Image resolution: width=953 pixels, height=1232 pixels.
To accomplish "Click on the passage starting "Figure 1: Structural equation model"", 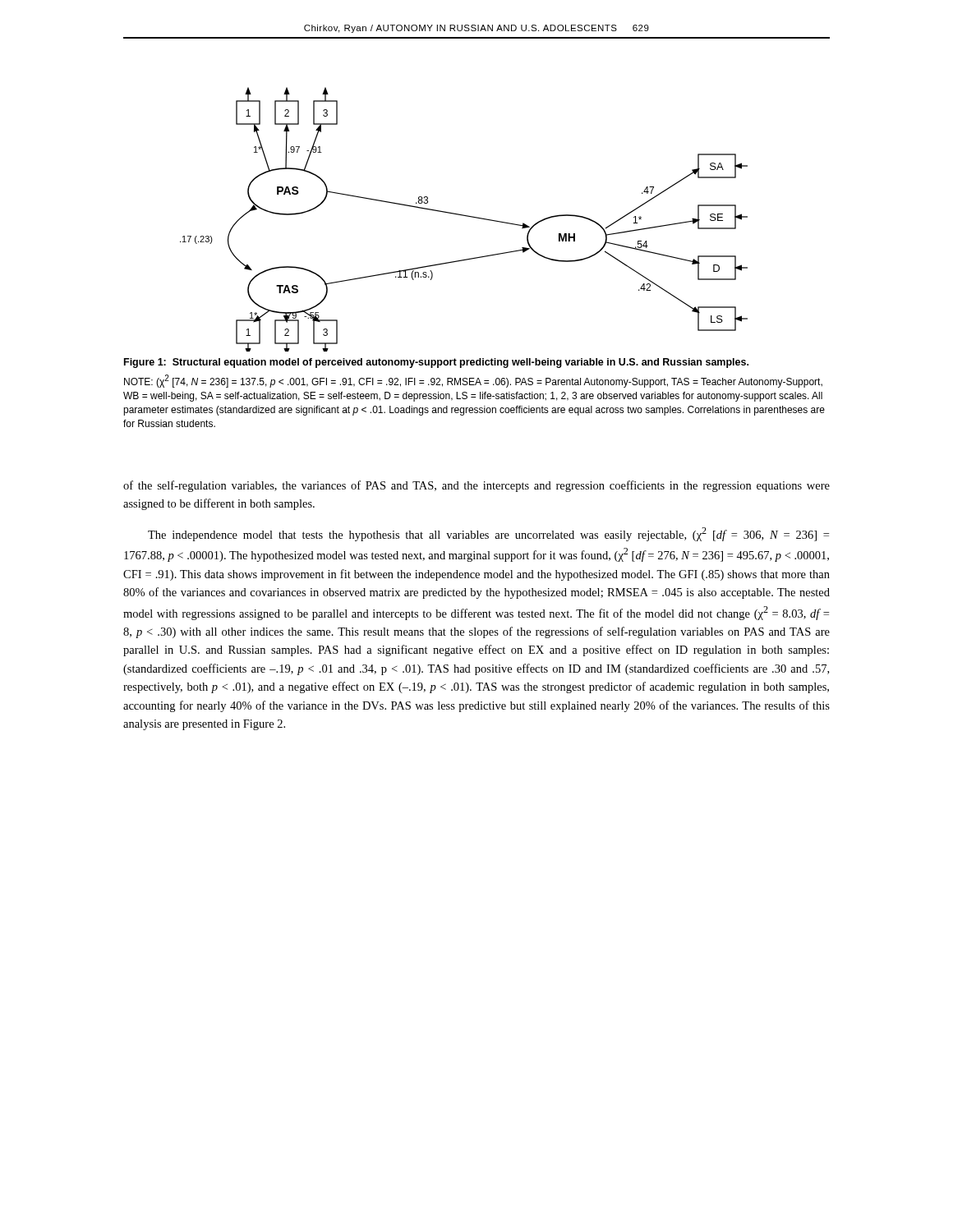I will (x=476, y=393).
